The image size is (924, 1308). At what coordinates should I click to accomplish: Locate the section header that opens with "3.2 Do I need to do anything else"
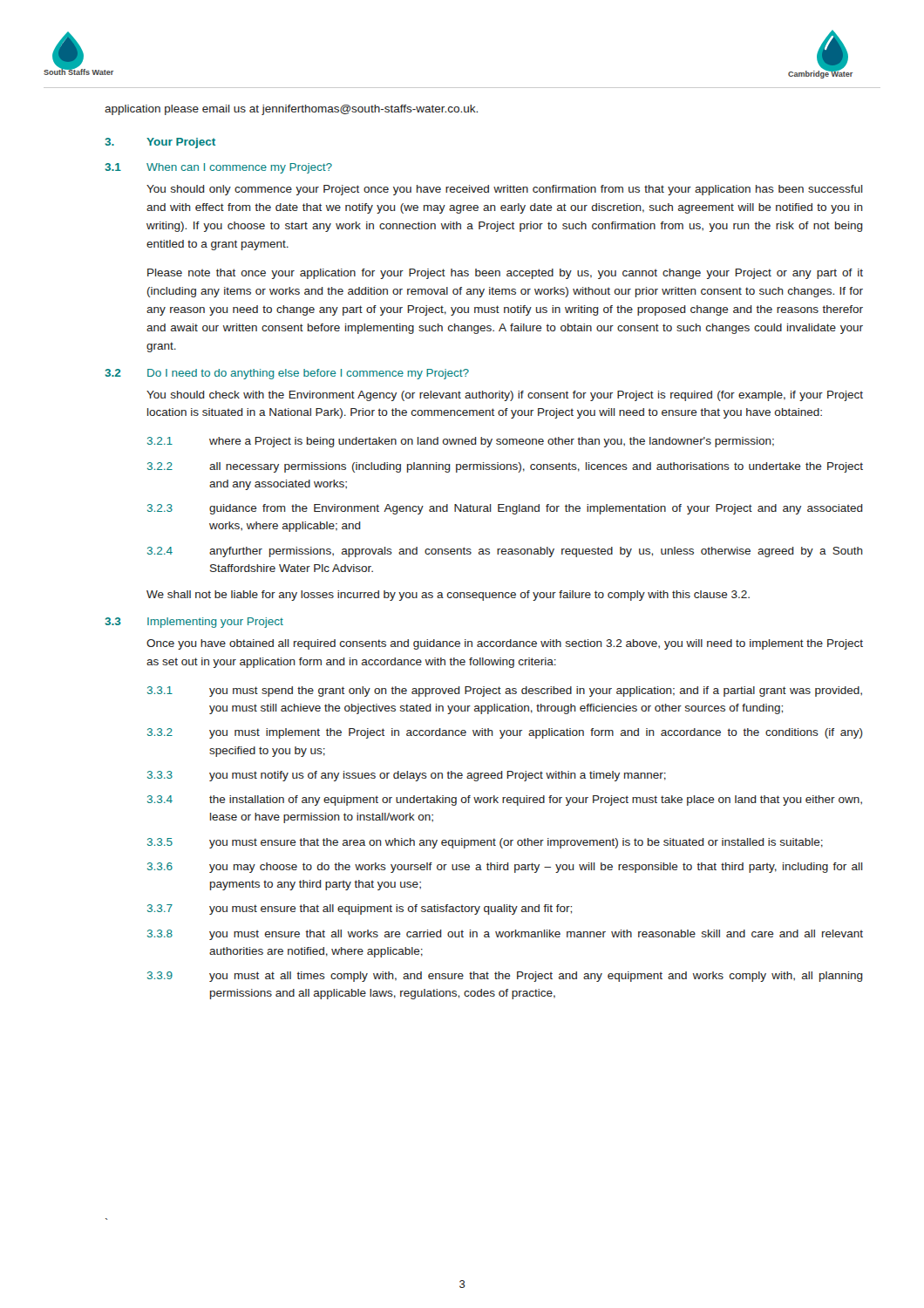(x=287, y=374)
